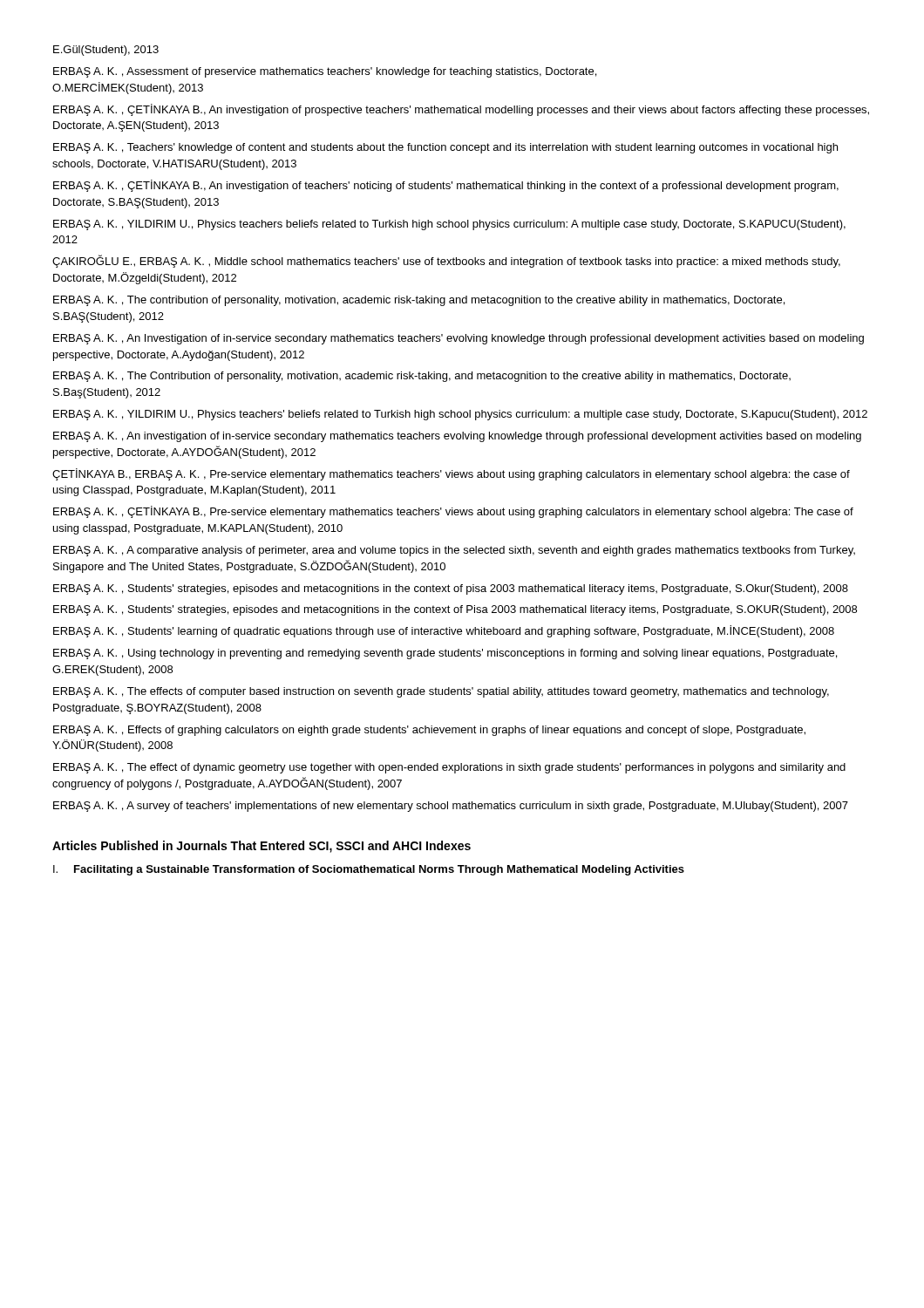Screen dimensions: 1308x924
Task: Locate the text block that says "ÇAKIROĞLU E., ERBAŞ"
Action: coord(447,270)
